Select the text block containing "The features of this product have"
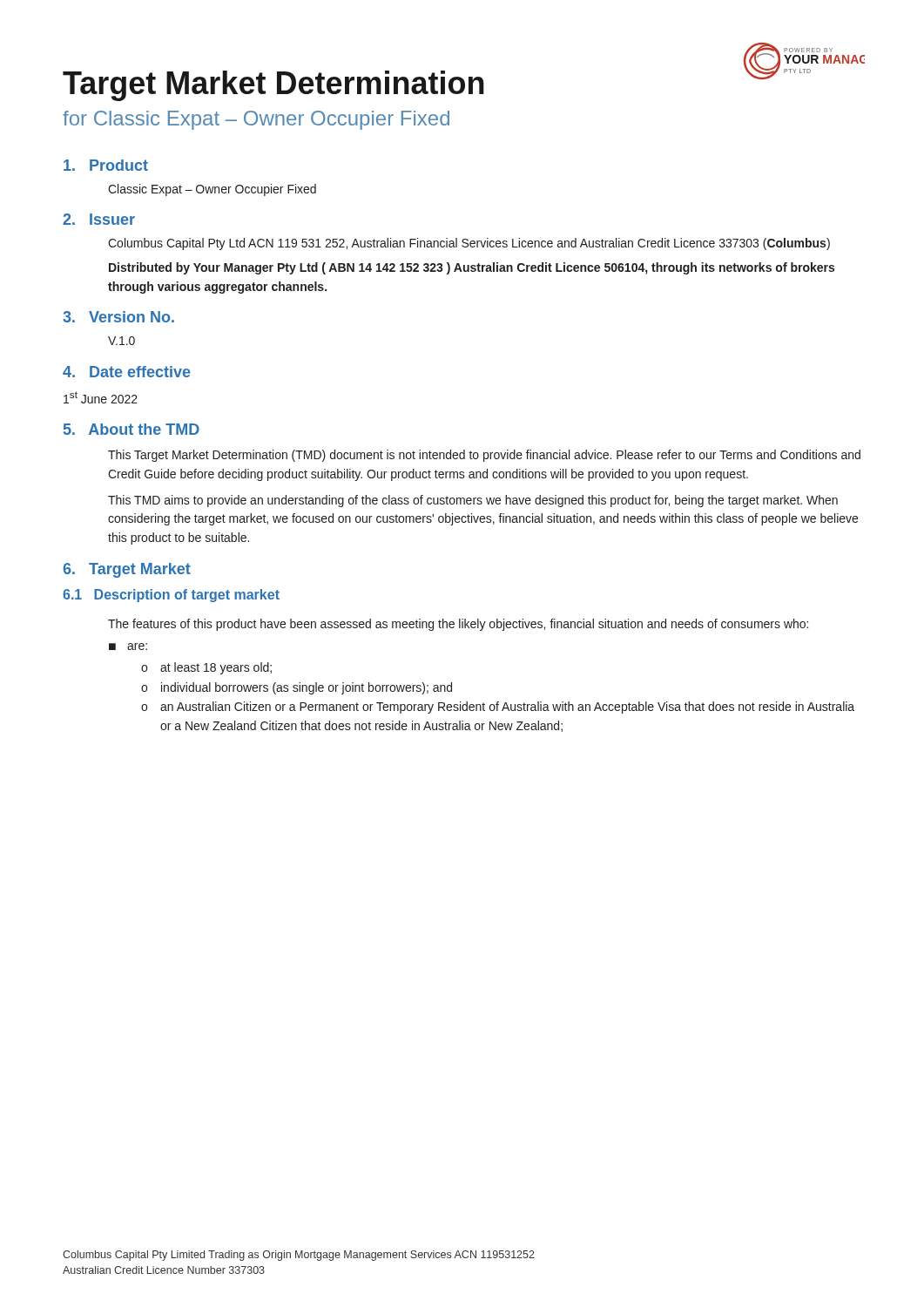The image size is (924, 1307). pos(459,624)
